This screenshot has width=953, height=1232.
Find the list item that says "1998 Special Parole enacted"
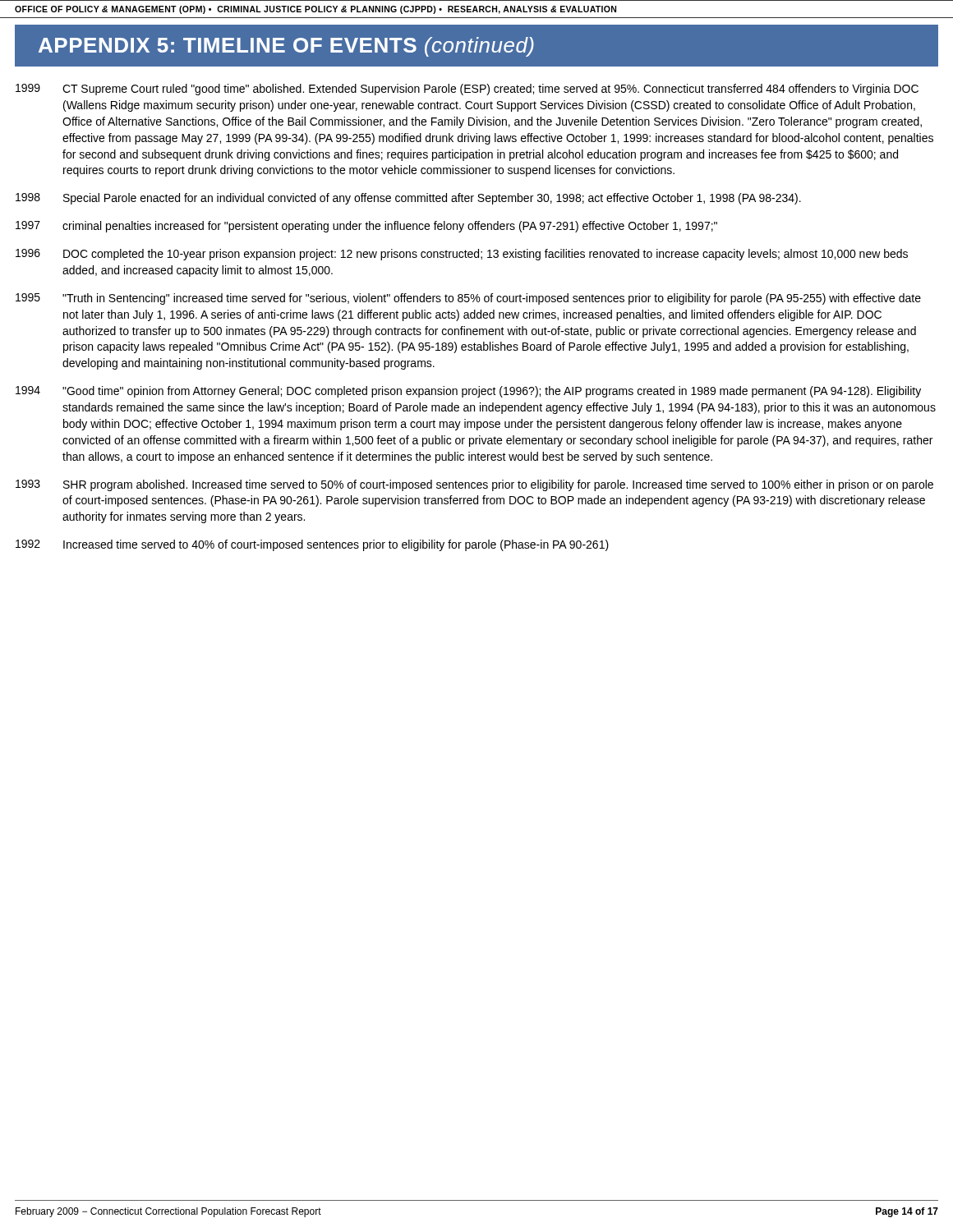coord(476,199)
